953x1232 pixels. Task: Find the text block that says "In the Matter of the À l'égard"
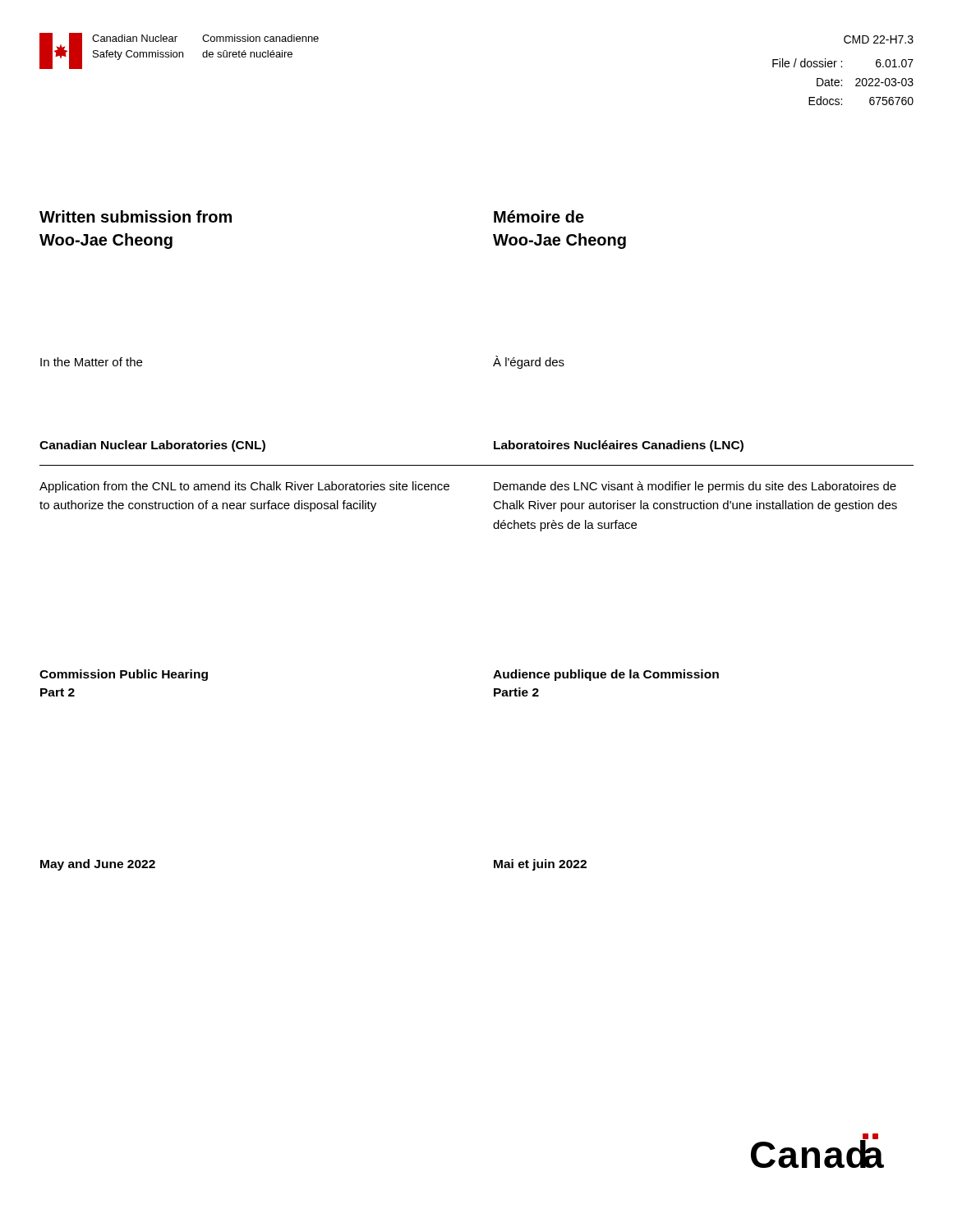pos(96,362)
